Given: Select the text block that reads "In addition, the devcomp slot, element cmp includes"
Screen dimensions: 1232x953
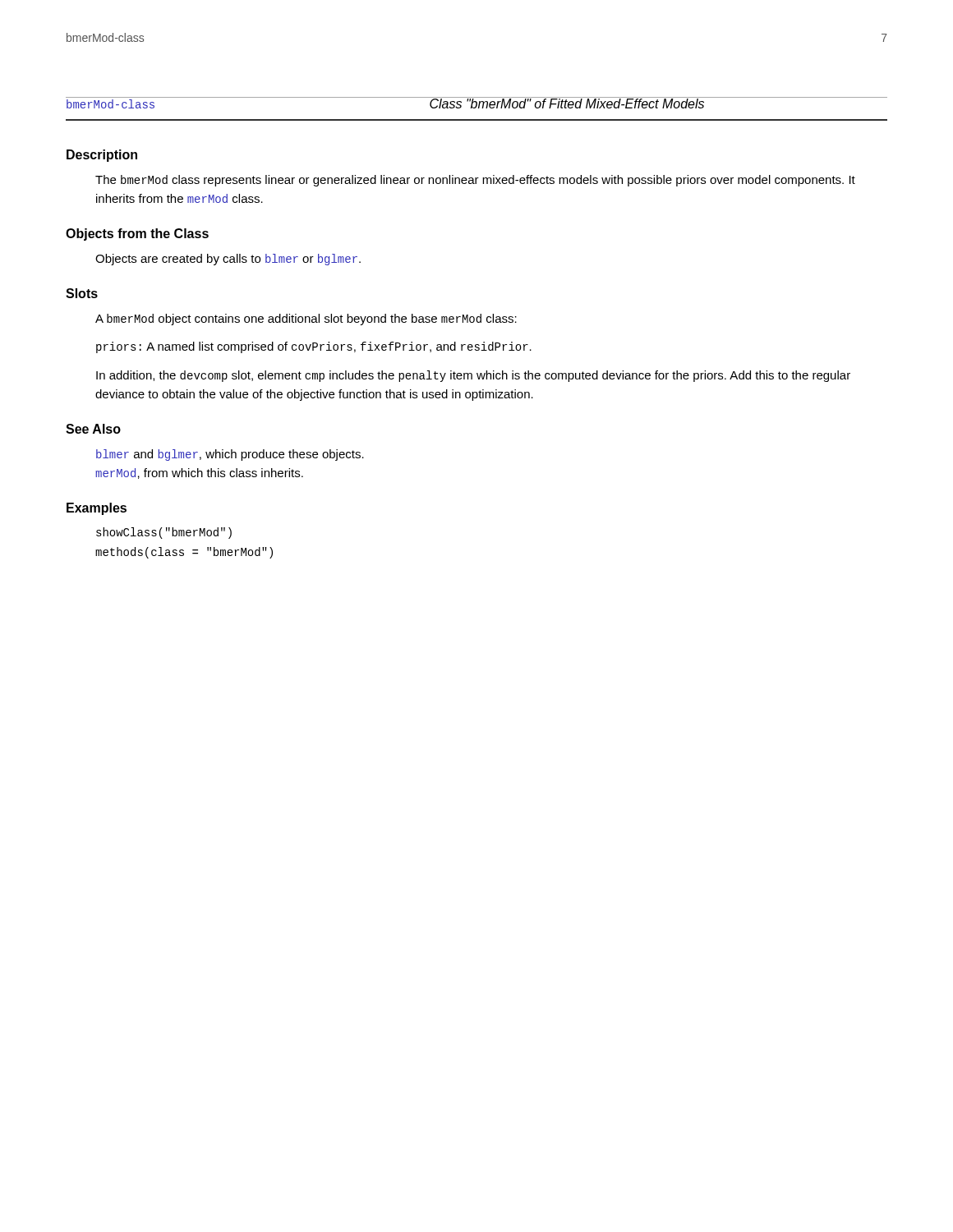Looking at the screenshot, I should (473, 385).
